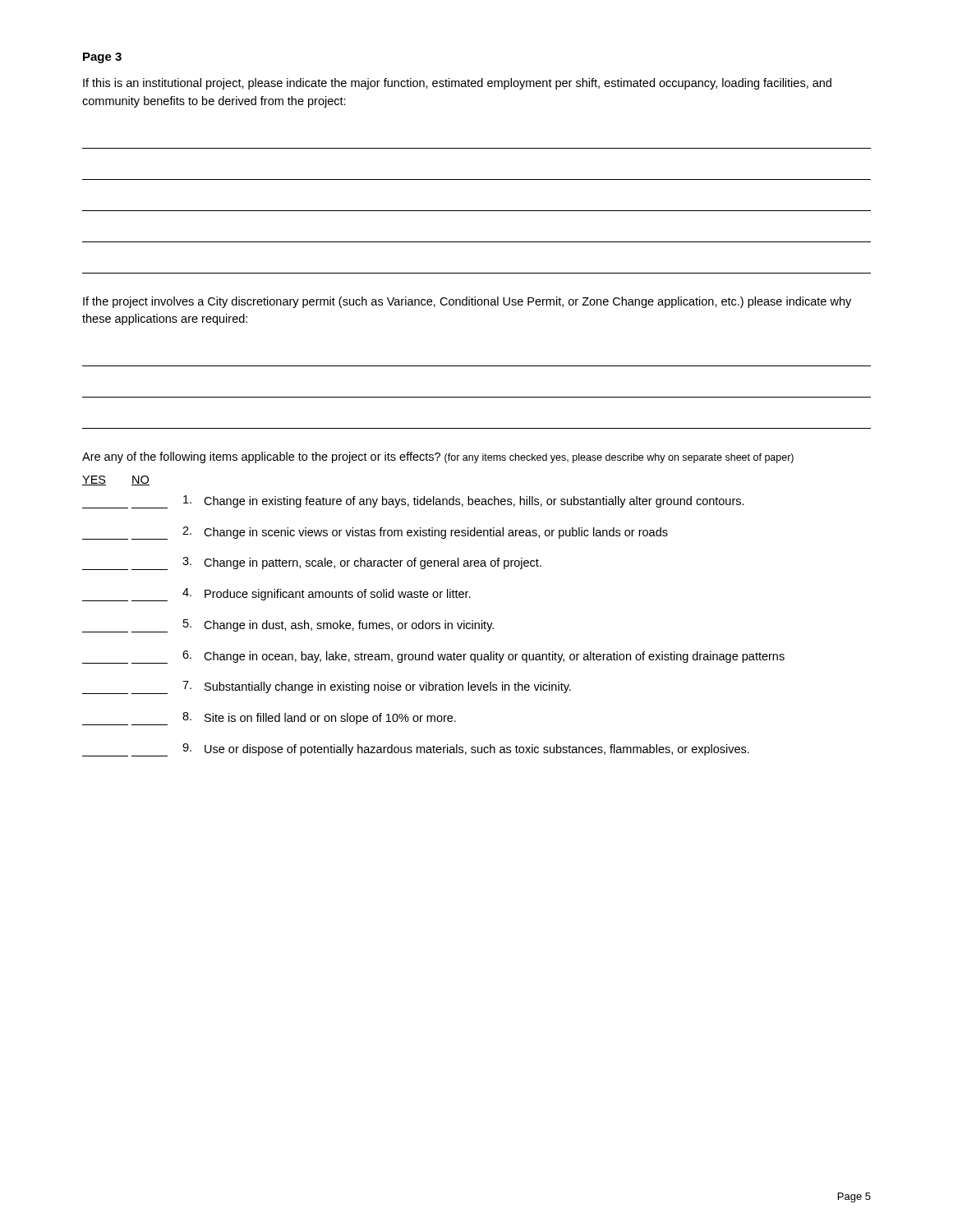The image size is (953, 1232).
Task: Find the list item with the text "9. Use or"
Action: point(476,750)
